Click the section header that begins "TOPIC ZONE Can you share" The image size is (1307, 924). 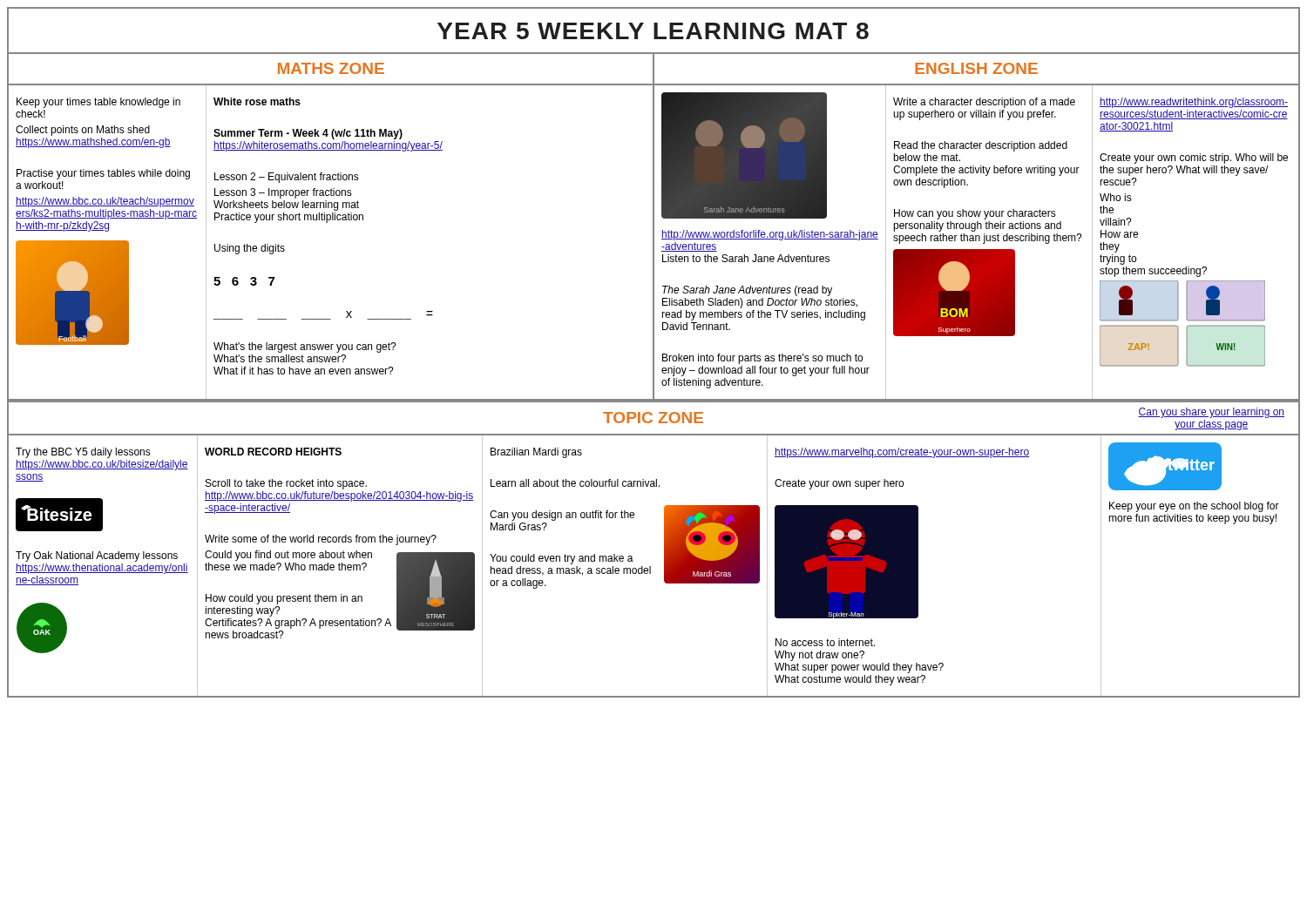click(646, 421)
